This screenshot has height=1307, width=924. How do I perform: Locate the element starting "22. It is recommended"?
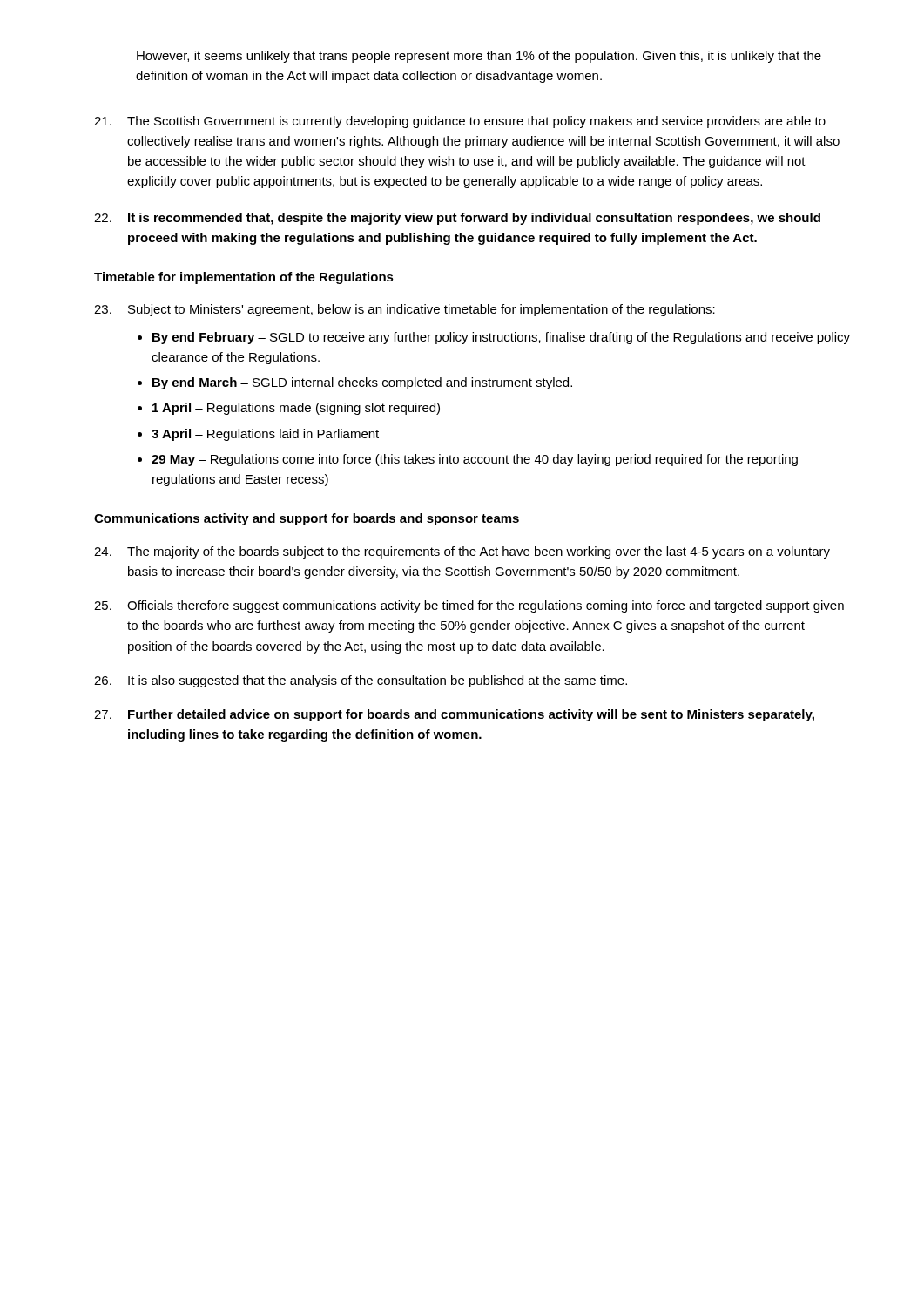tap(473, 227)
